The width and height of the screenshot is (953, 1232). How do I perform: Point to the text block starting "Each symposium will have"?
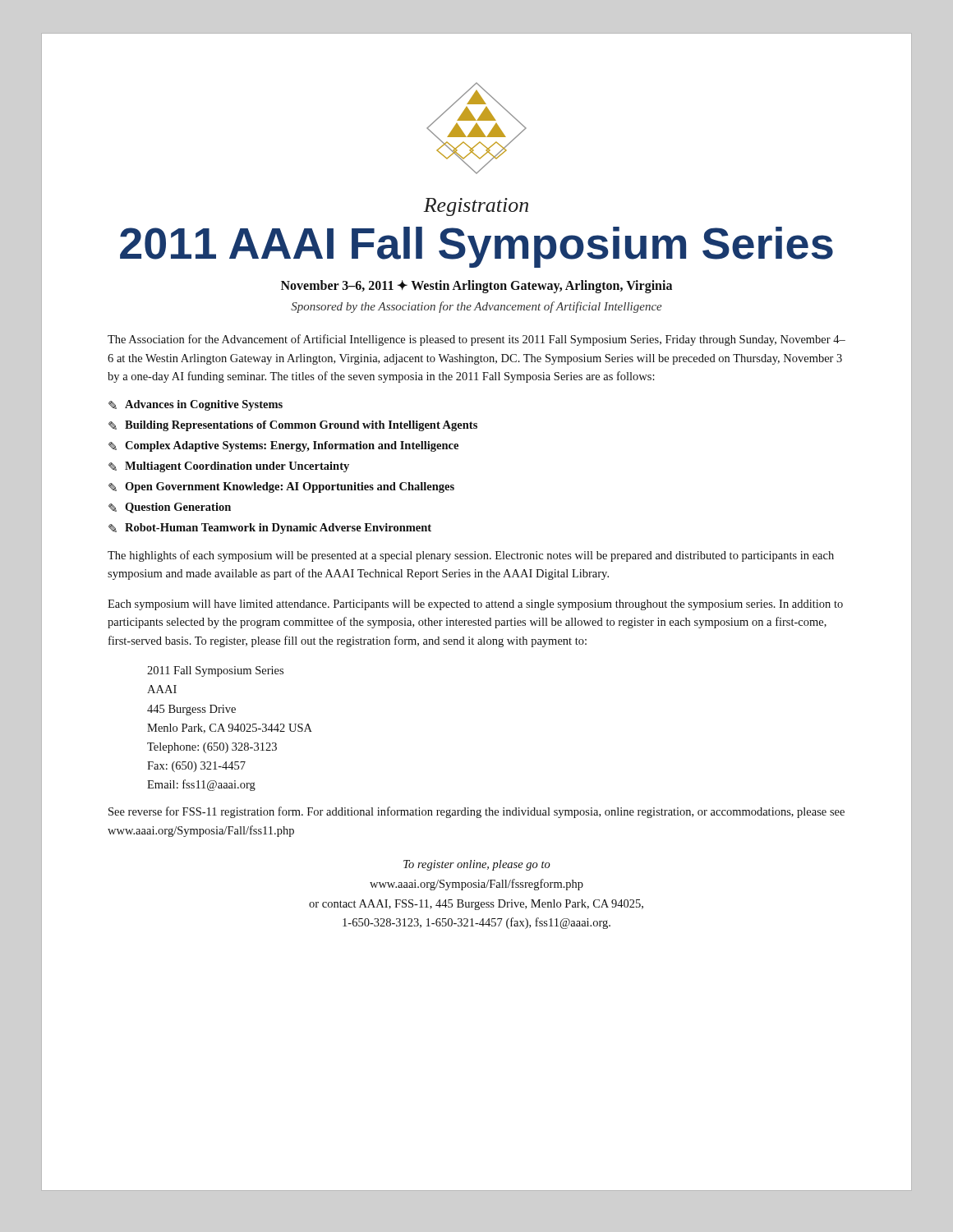click(475, 622)
